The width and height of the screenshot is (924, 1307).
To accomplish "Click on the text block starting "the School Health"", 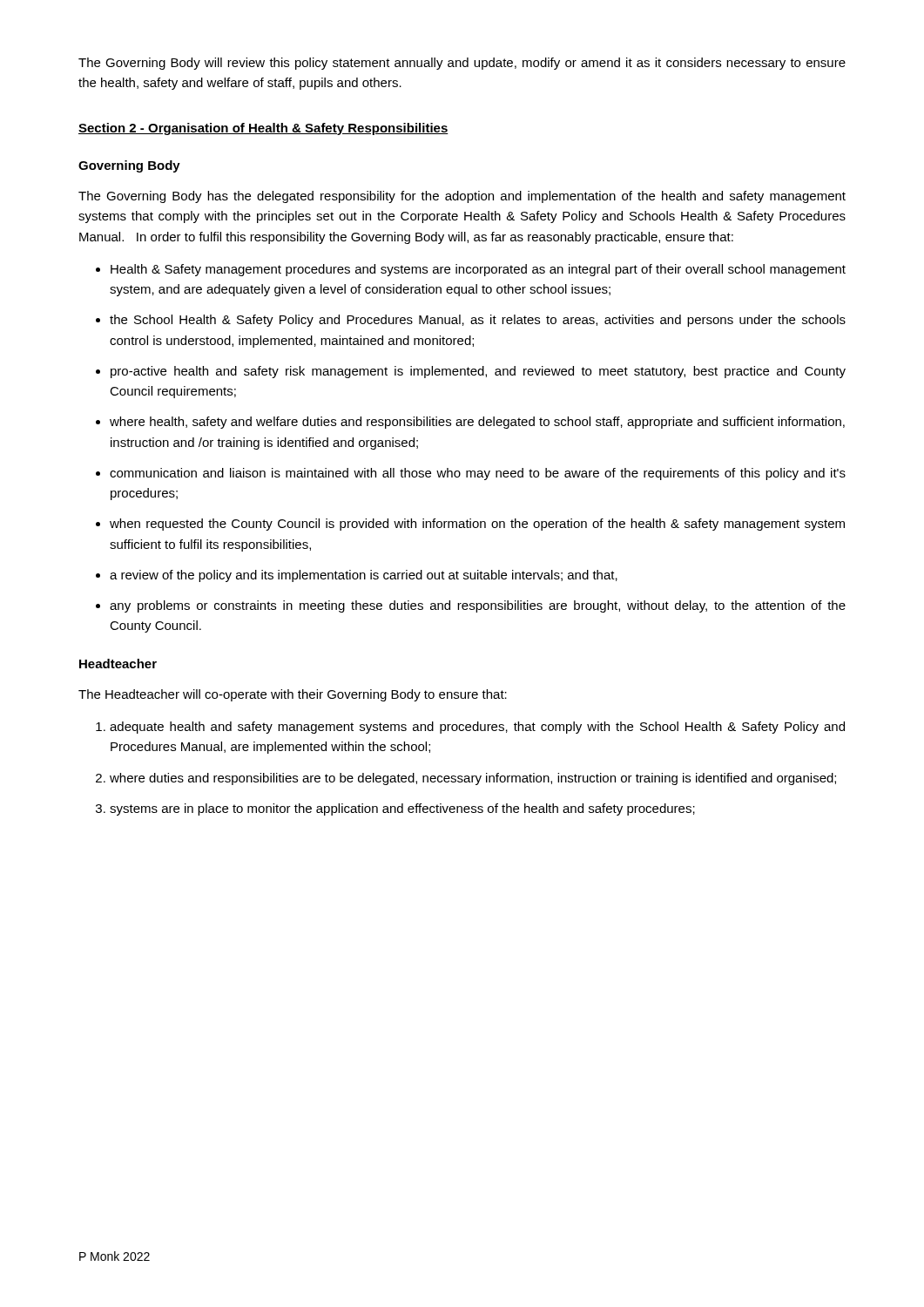I will pos(478,330).
